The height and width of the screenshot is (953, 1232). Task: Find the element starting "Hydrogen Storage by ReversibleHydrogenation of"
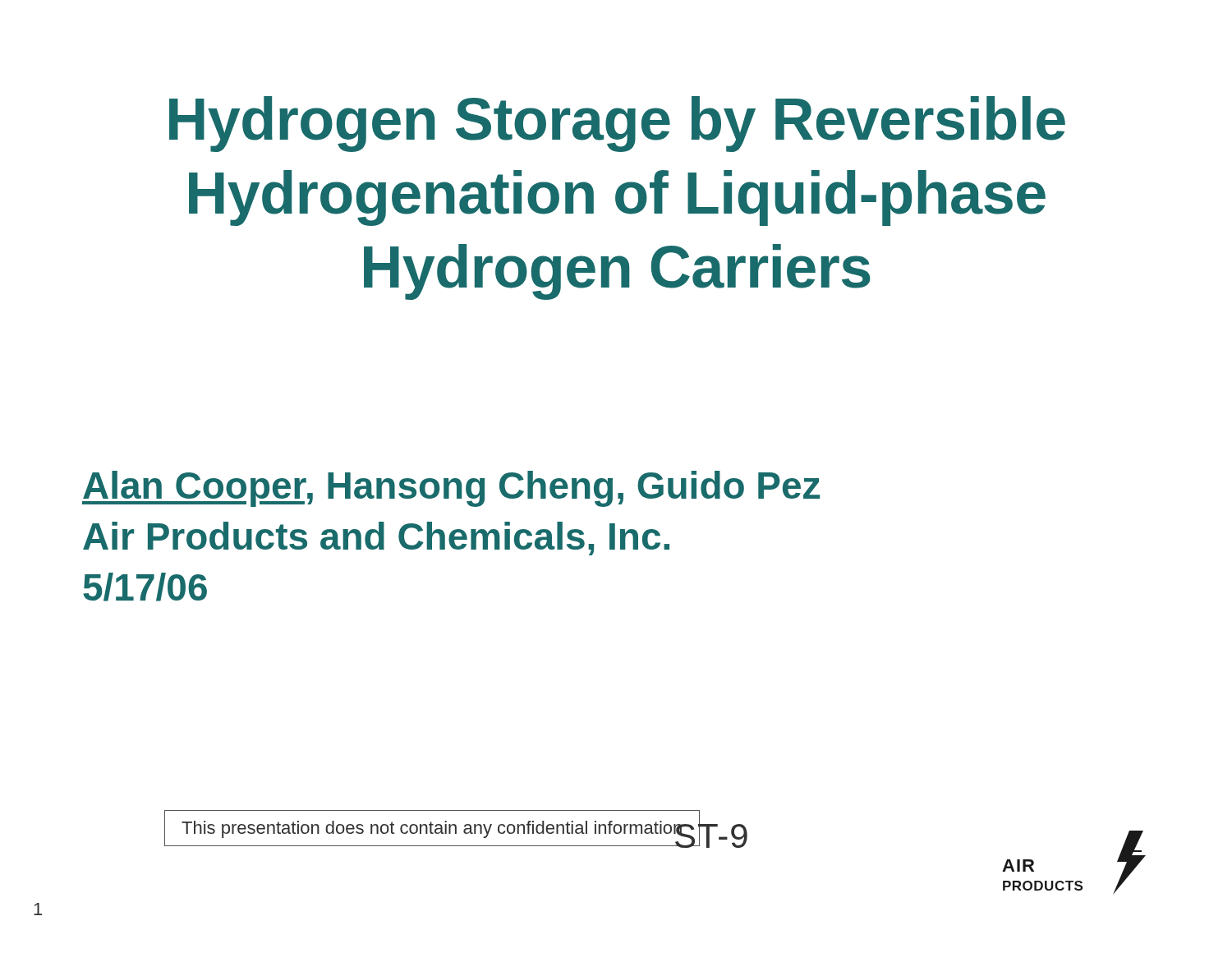click(x=616, y=193)
